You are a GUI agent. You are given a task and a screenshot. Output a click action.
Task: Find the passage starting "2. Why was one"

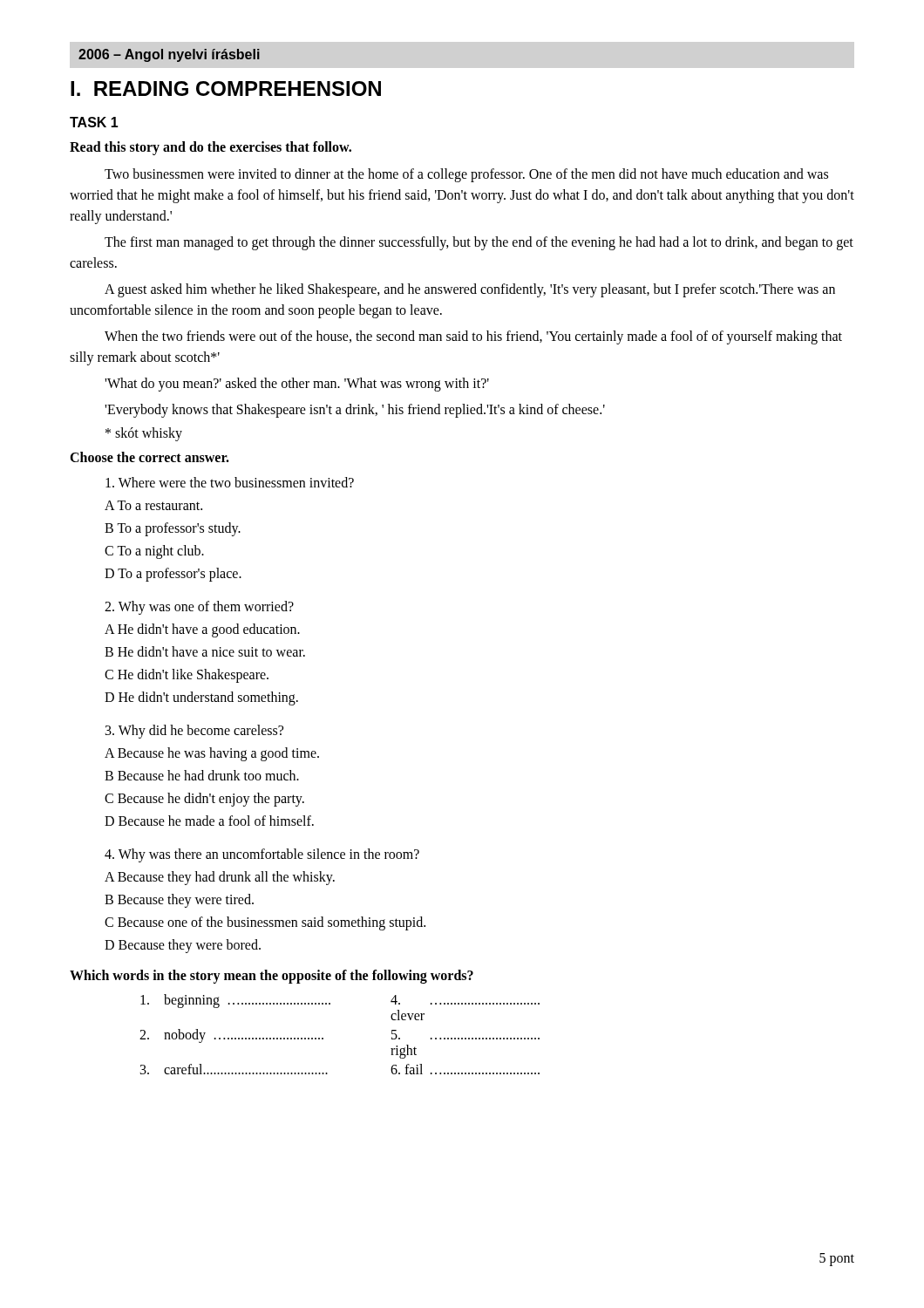click(x=199, y=606)
